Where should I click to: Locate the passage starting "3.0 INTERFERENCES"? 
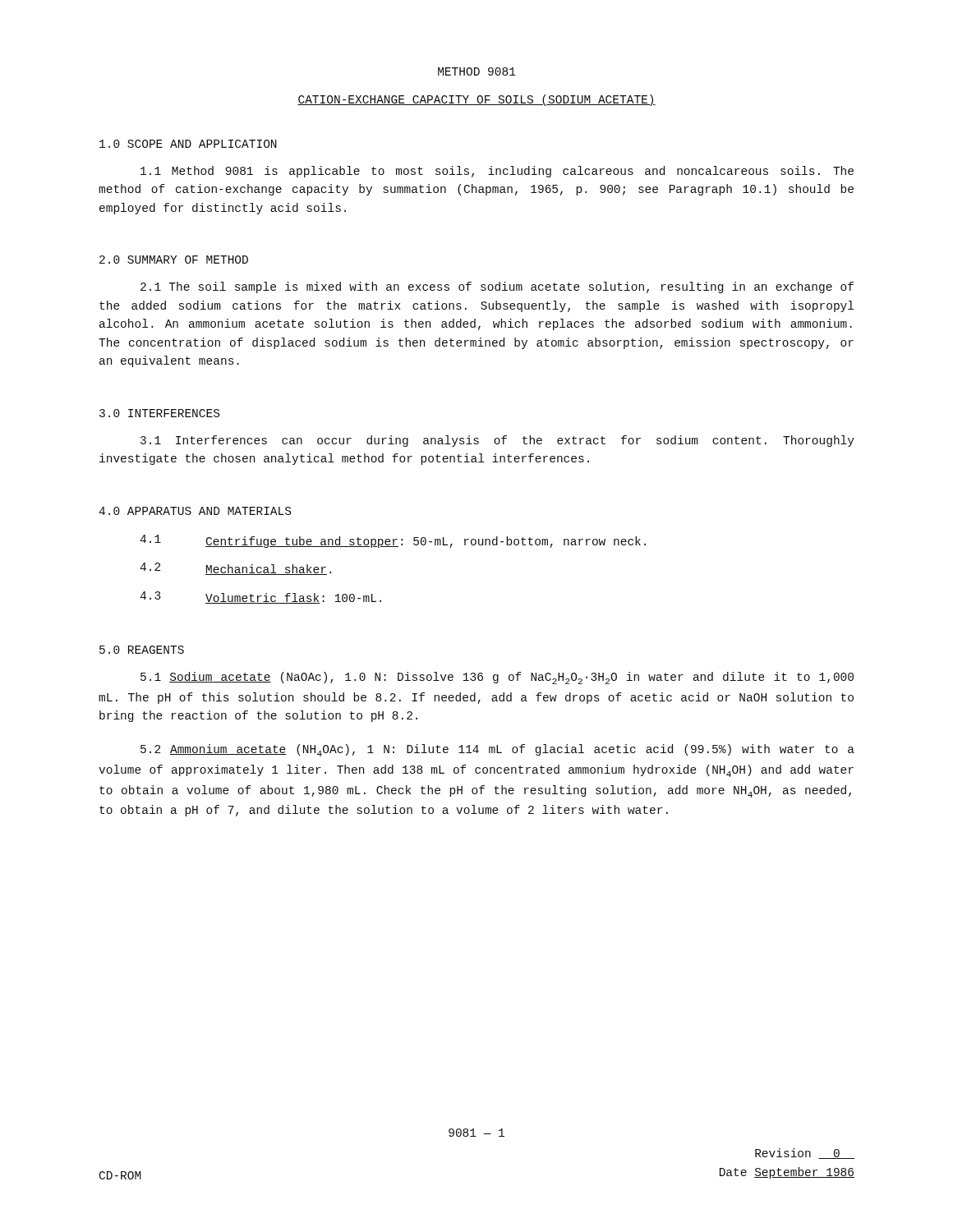coord(159,414)
